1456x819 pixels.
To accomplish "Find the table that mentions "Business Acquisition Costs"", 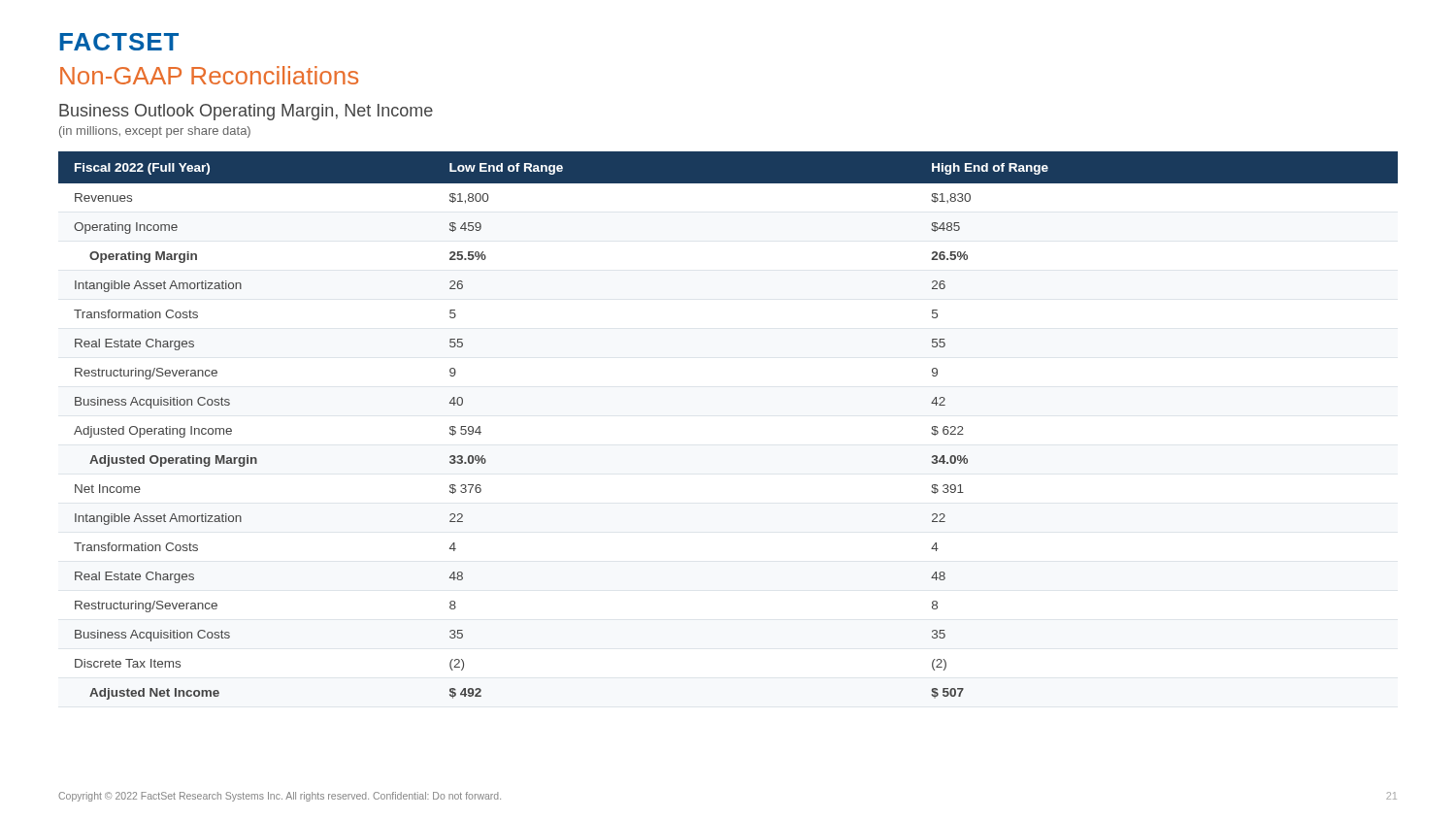I will pyautogui.click(x=728, y=430).
